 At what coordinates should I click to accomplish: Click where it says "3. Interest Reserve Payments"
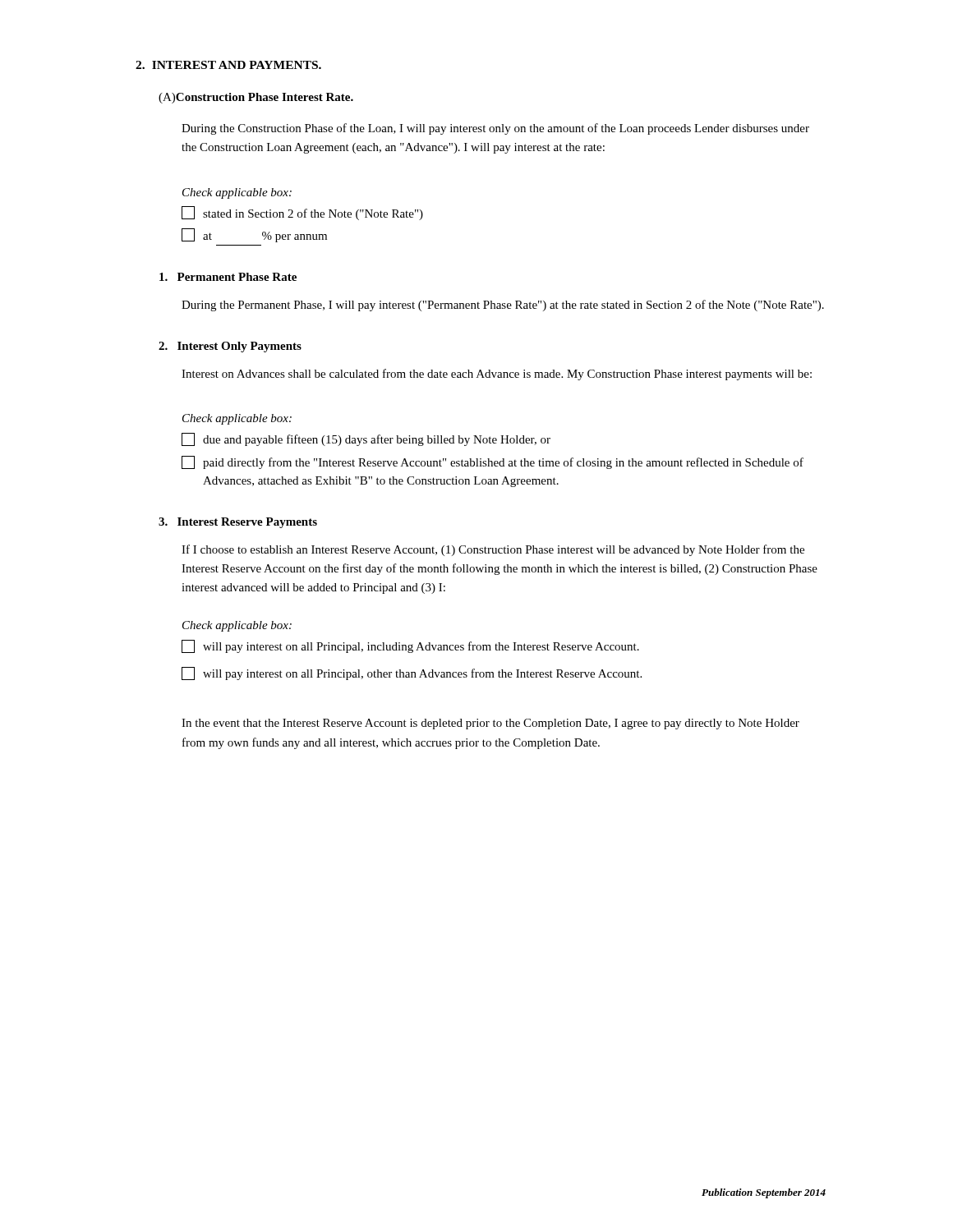238,521
